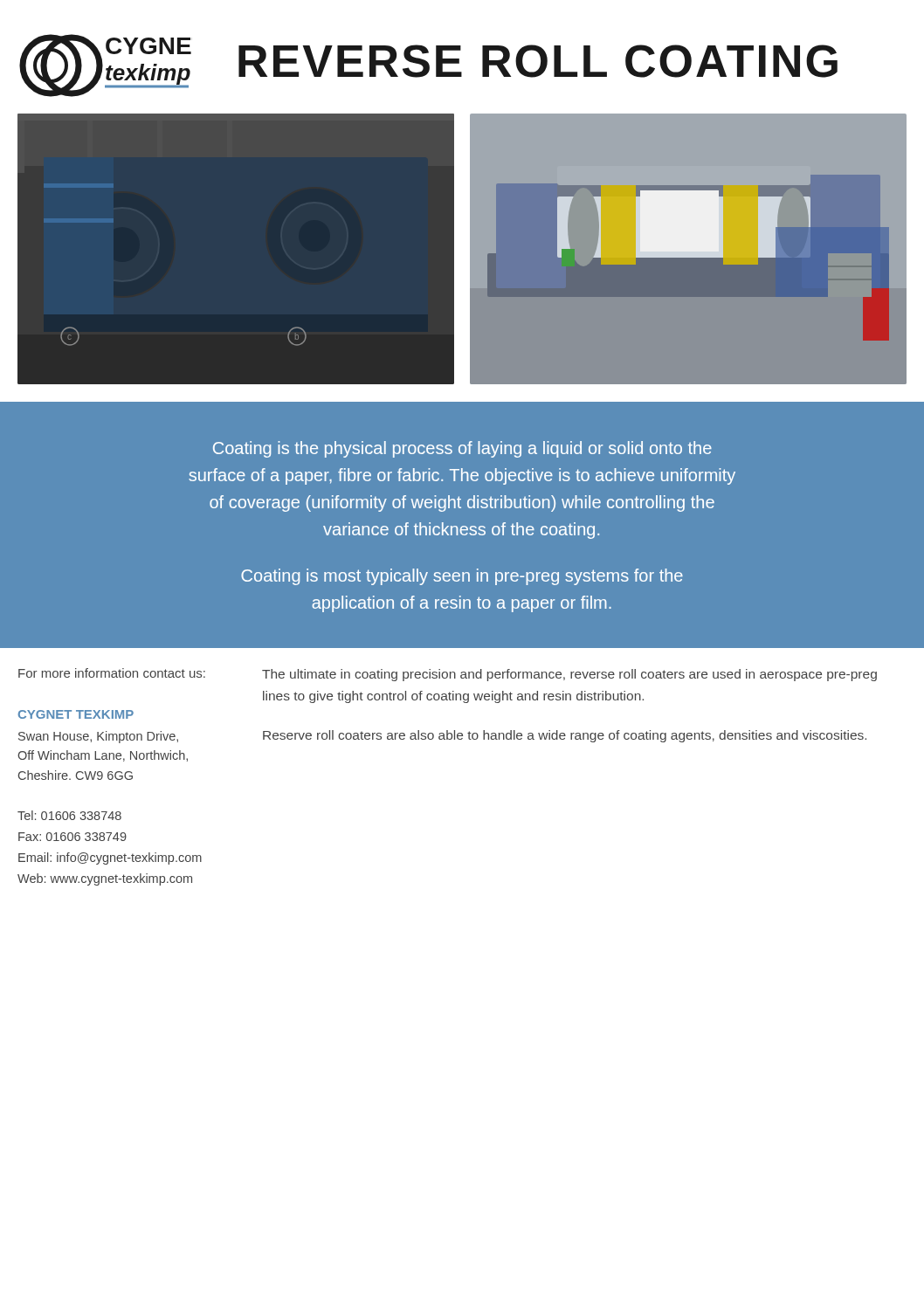Click on the text block containing "Coating is the physical process of laying"
Viewport: 924px width, 1310px height.
pos(462,526)
